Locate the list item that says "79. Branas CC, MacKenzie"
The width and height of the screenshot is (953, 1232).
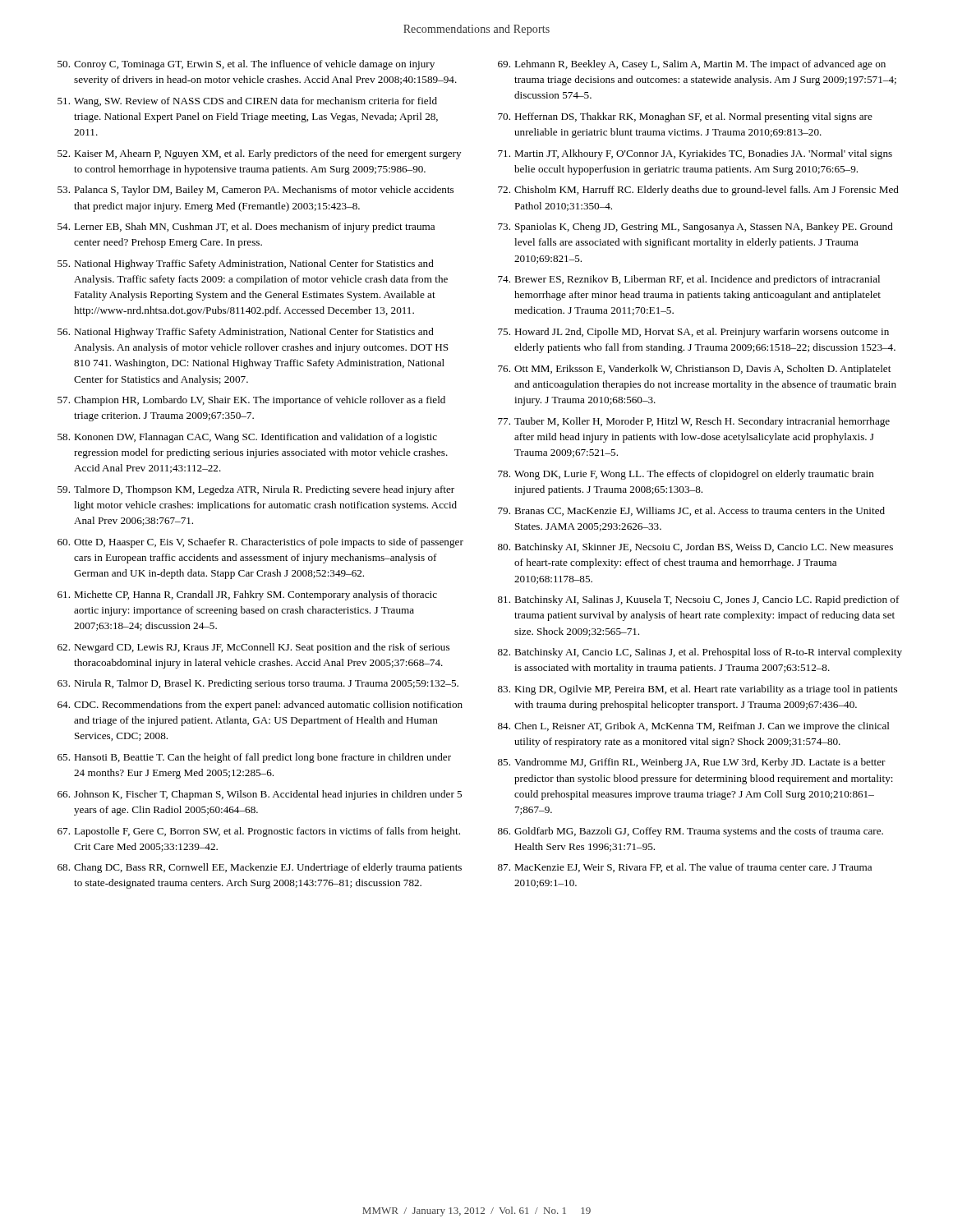(x=697, y=518)
